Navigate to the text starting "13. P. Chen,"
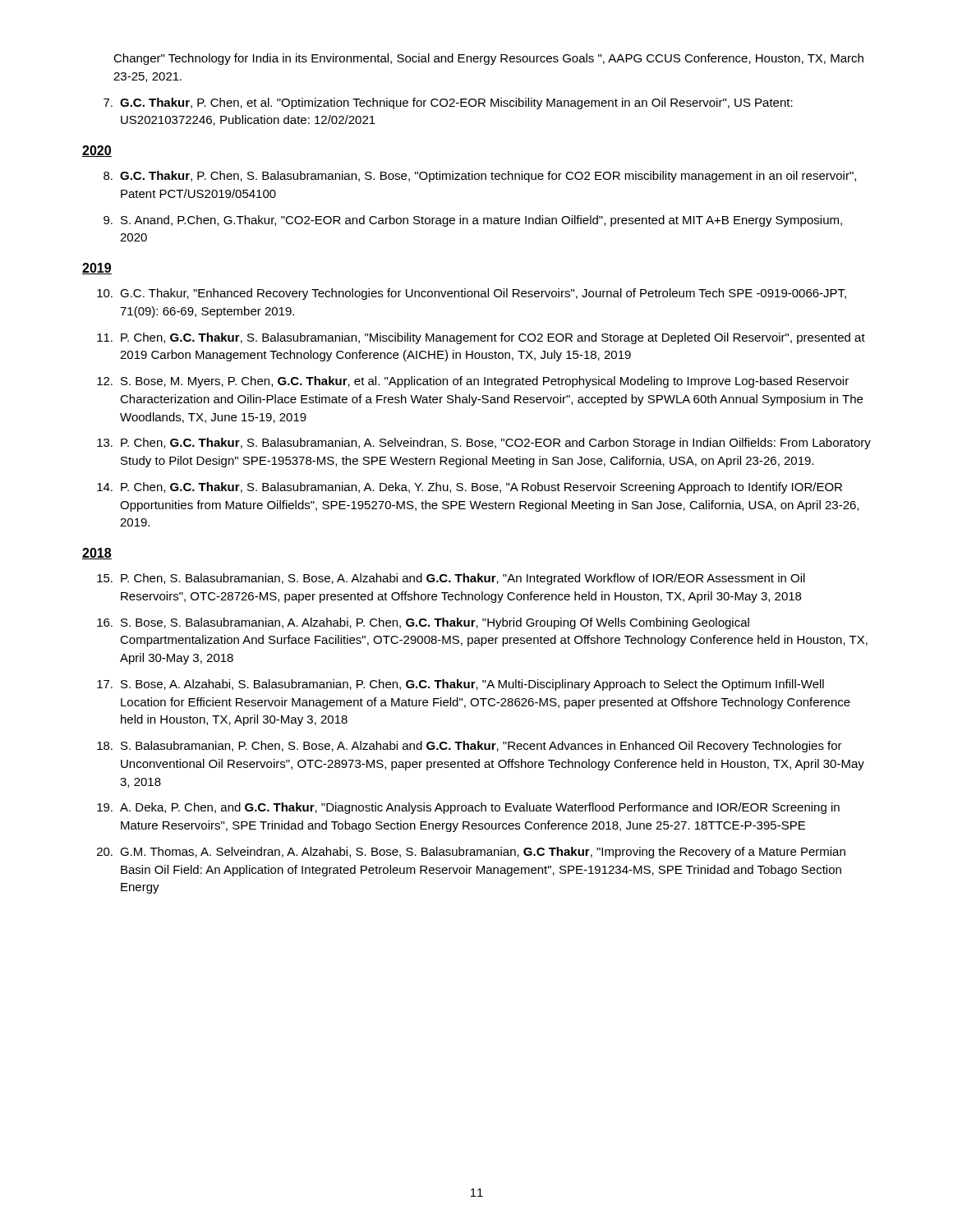The width and height of the screenshot is (953, 1232). click(476, 452)
